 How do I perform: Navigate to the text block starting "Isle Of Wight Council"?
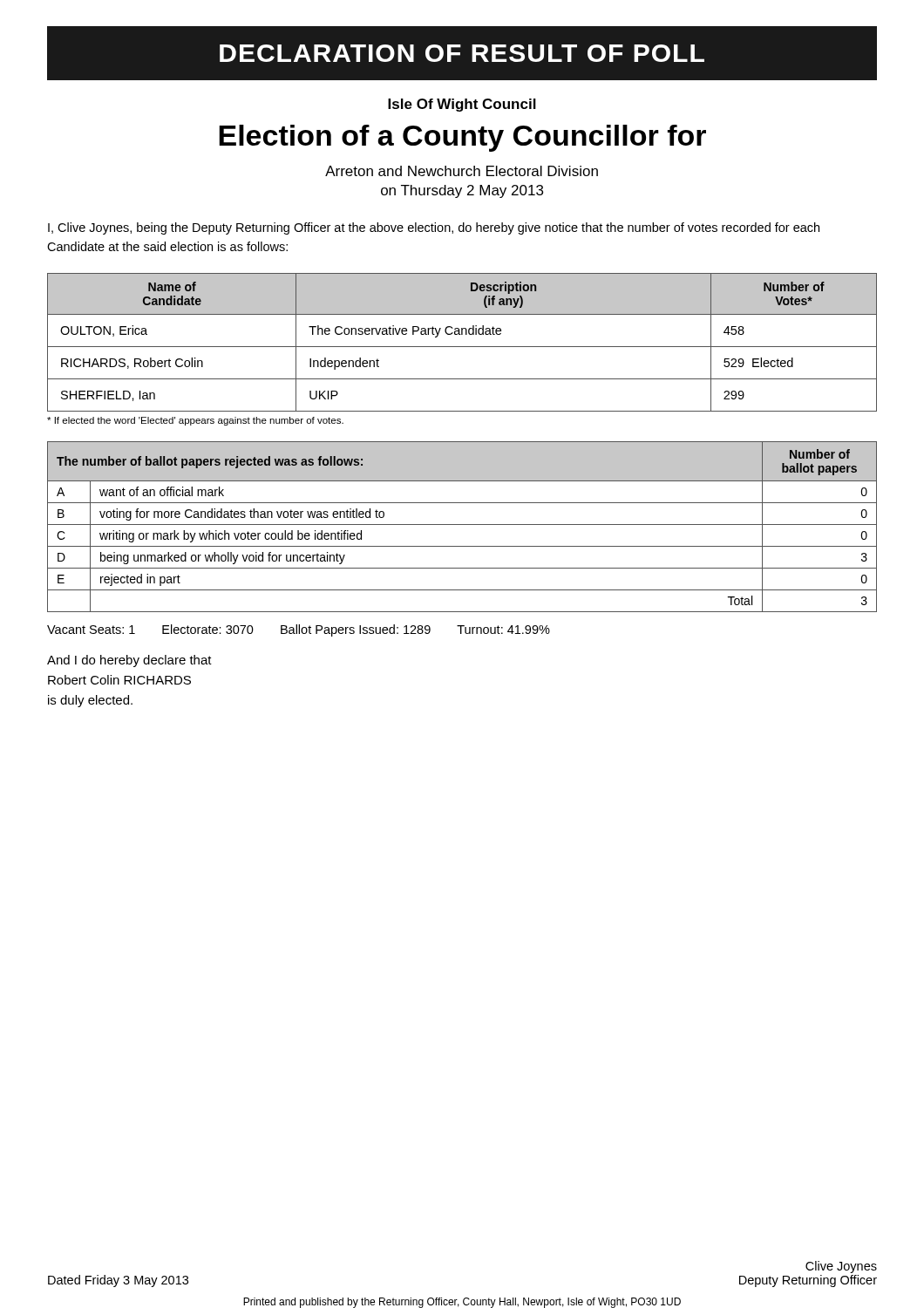coord(462,105)
